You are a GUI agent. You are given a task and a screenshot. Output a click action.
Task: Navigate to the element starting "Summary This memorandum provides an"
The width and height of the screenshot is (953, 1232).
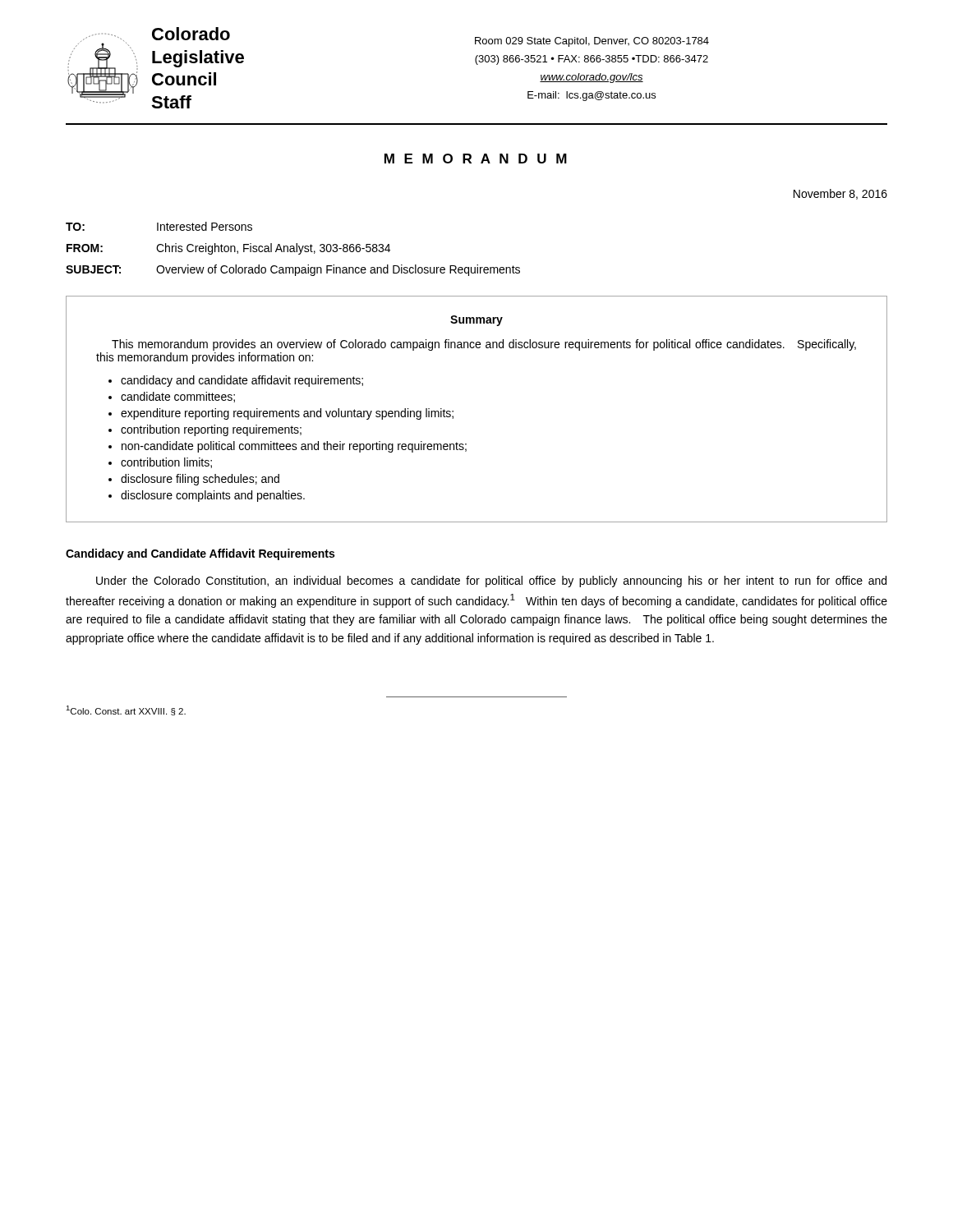[476, 321]
